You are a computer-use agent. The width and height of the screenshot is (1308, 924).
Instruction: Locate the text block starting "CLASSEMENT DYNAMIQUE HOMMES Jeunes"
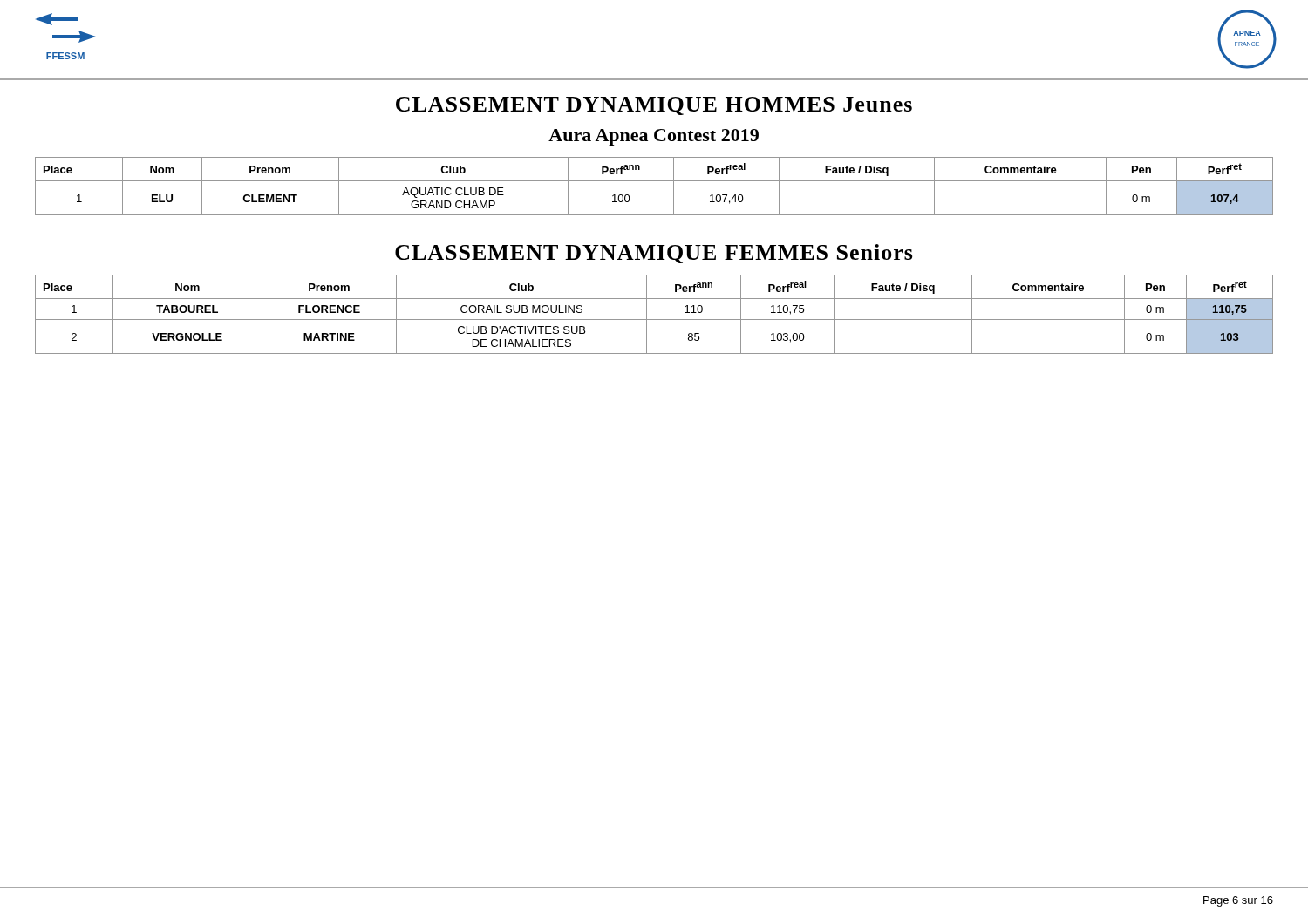(654, 104)
